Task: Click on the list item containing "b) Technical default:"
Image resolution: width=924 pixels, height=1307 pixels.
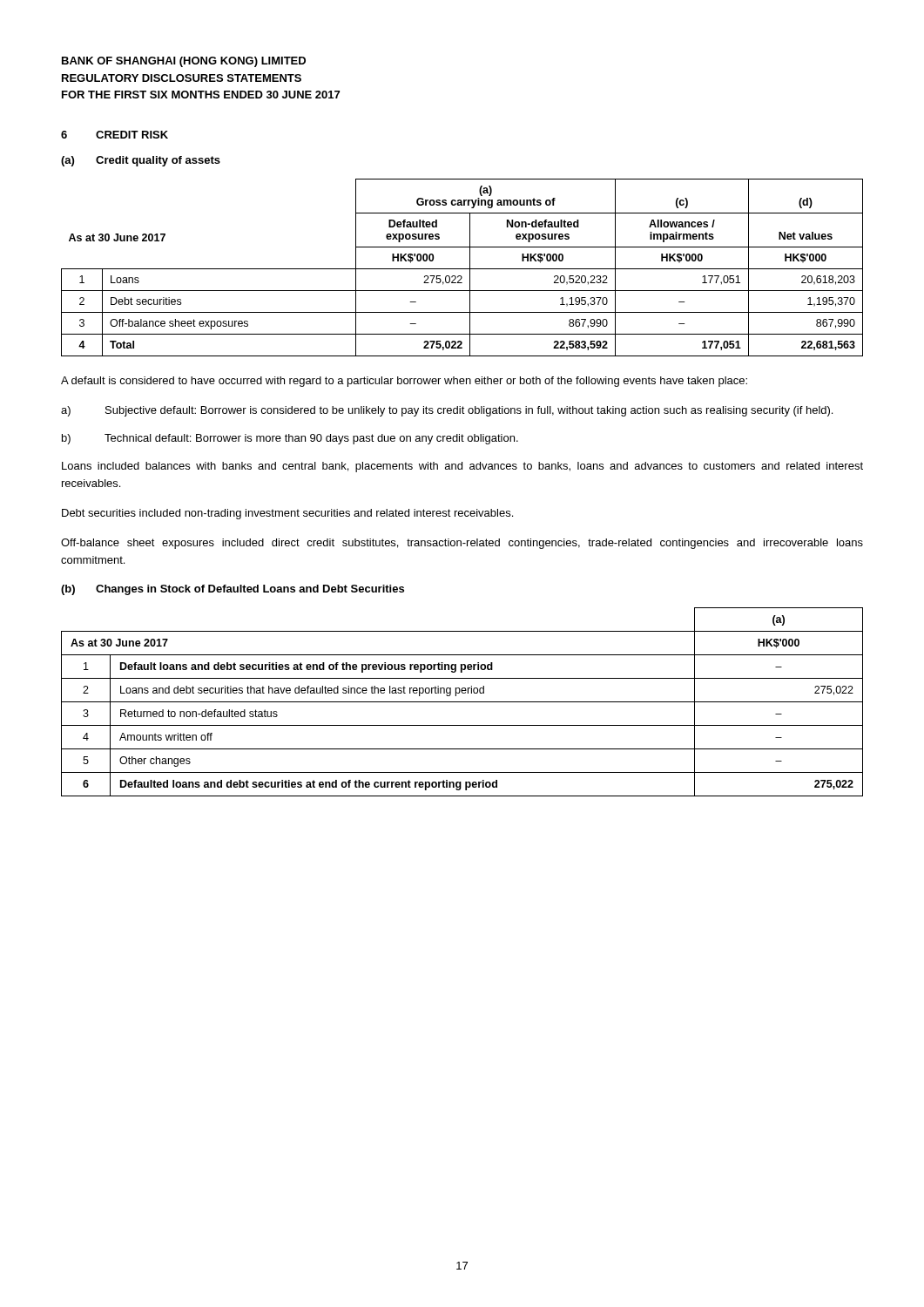Action: pos(462,438)
